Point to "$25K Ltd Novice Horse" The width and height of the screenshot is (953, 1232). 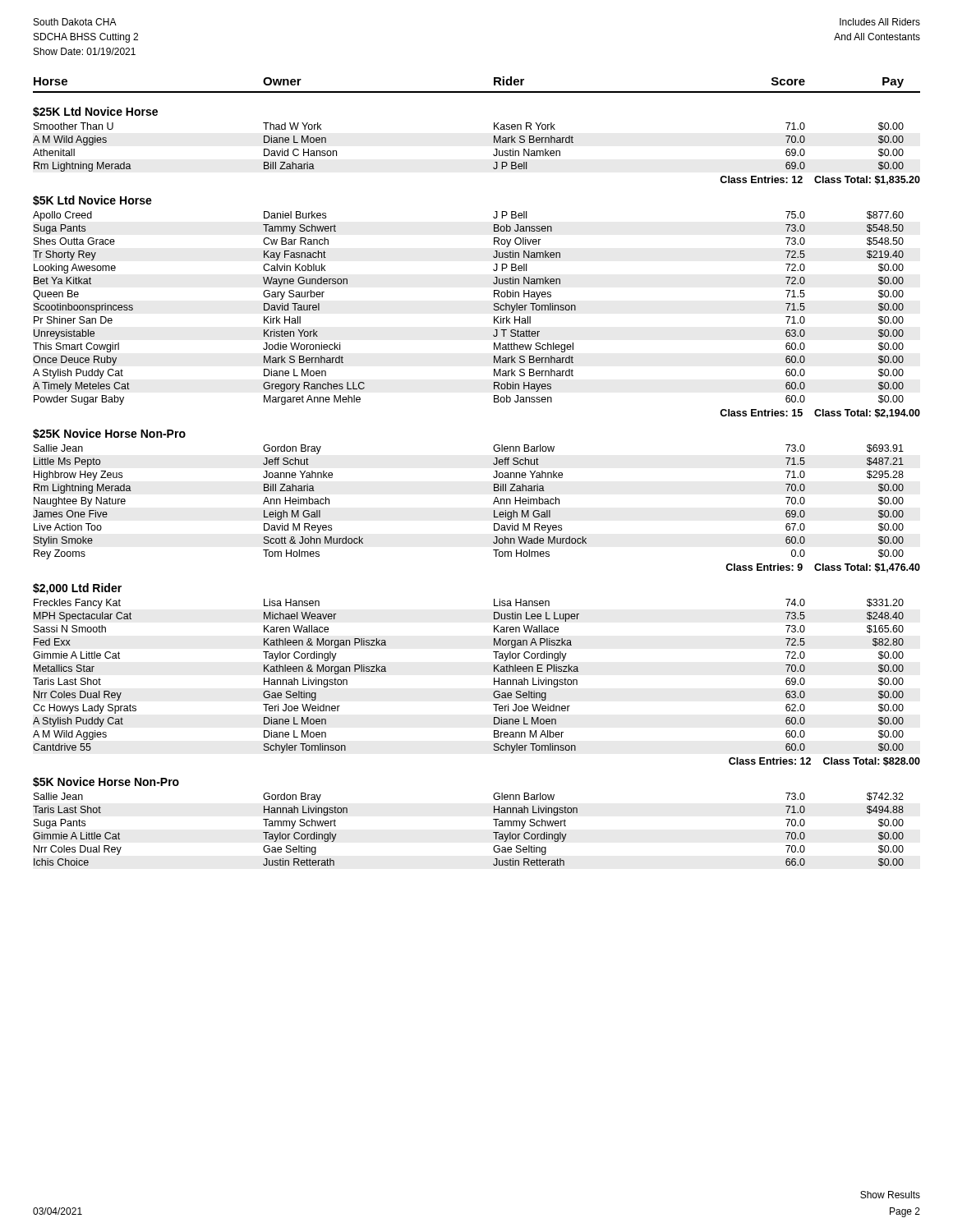click(x=95, y=112)
